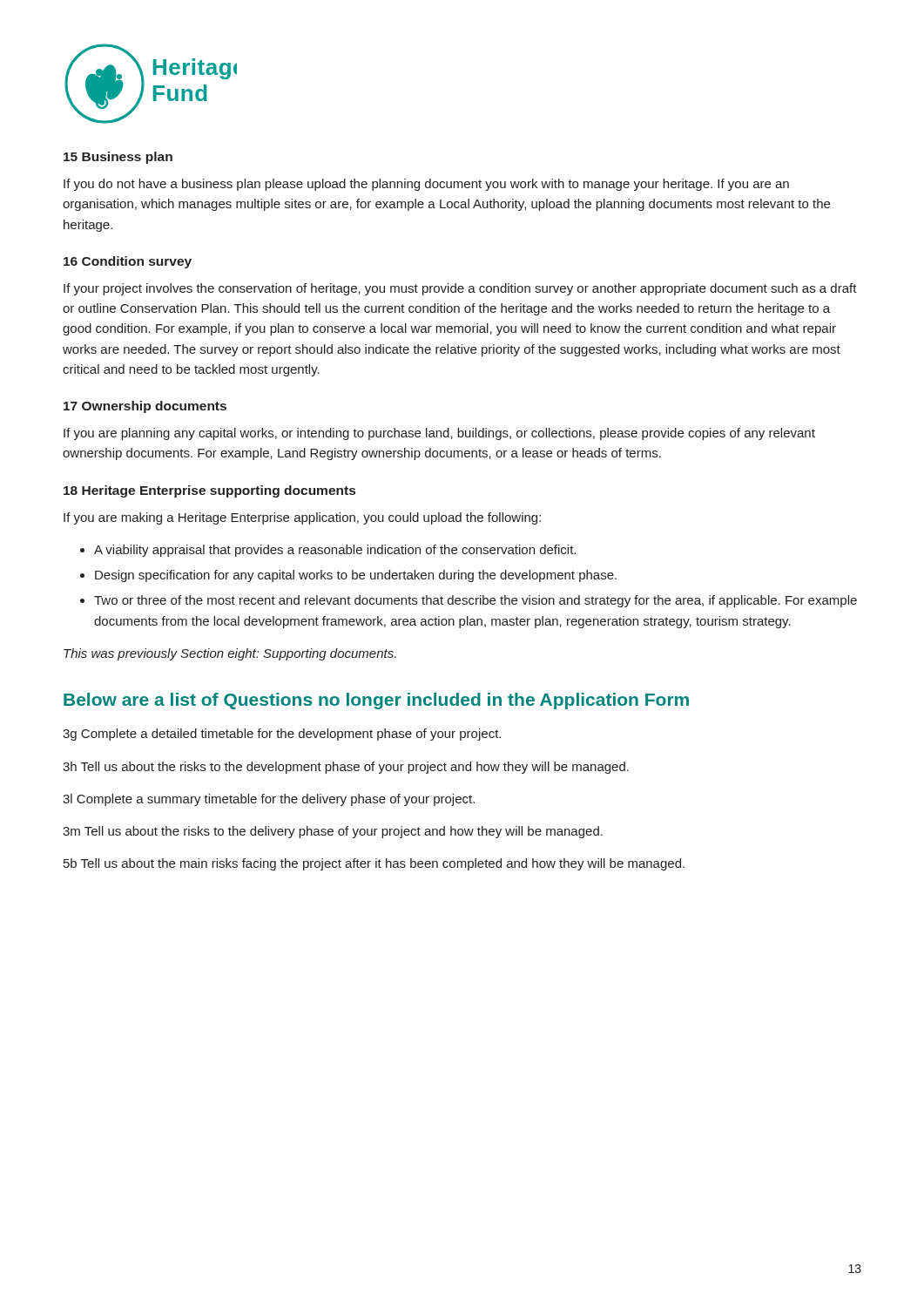Locate the element starting "This was previously"
The image size is (924, 1307).
click(x=230, y=653)
